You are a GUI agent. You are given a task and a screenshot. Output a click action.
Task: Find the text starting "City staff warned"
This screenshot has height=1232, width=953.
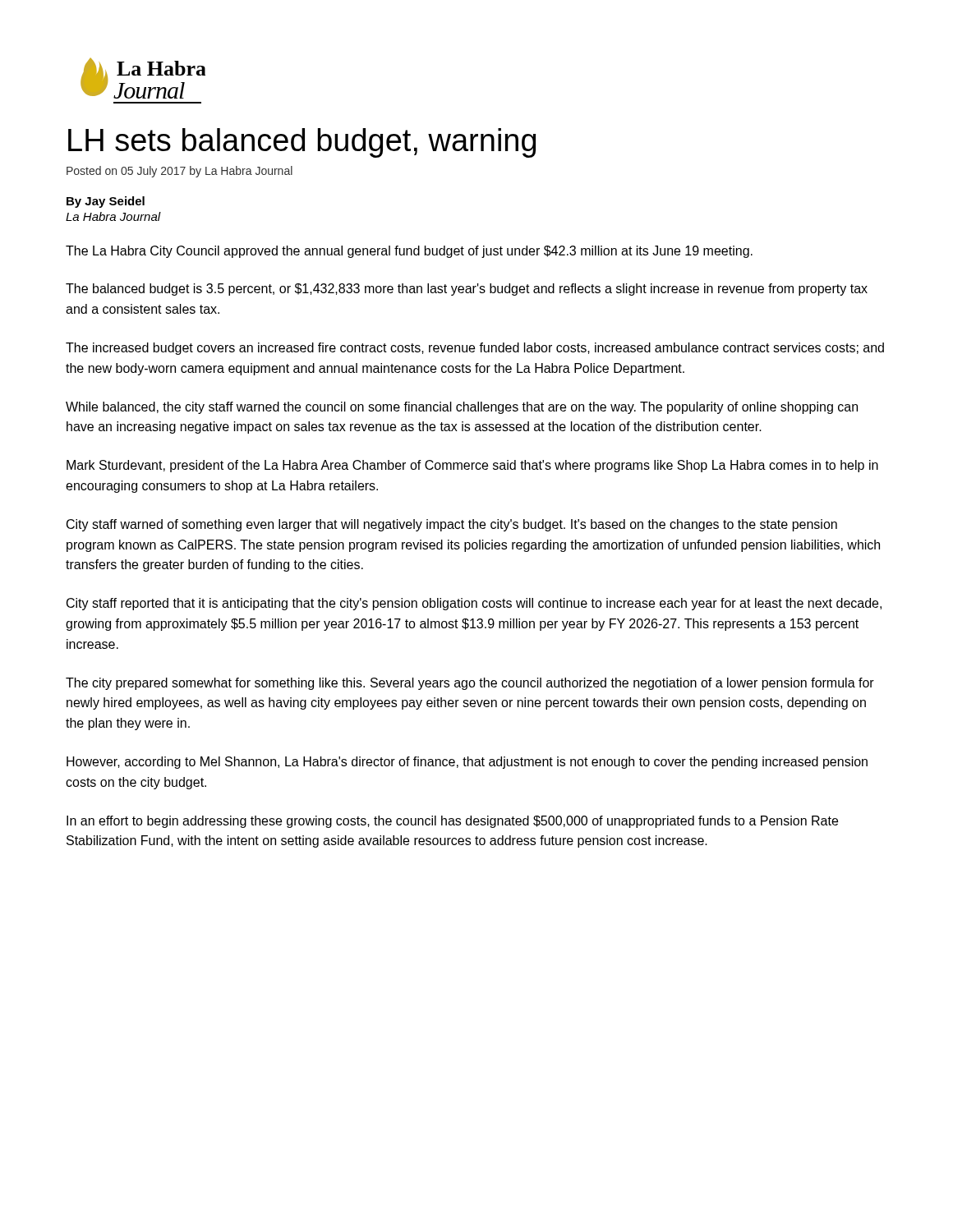[473, 545]
